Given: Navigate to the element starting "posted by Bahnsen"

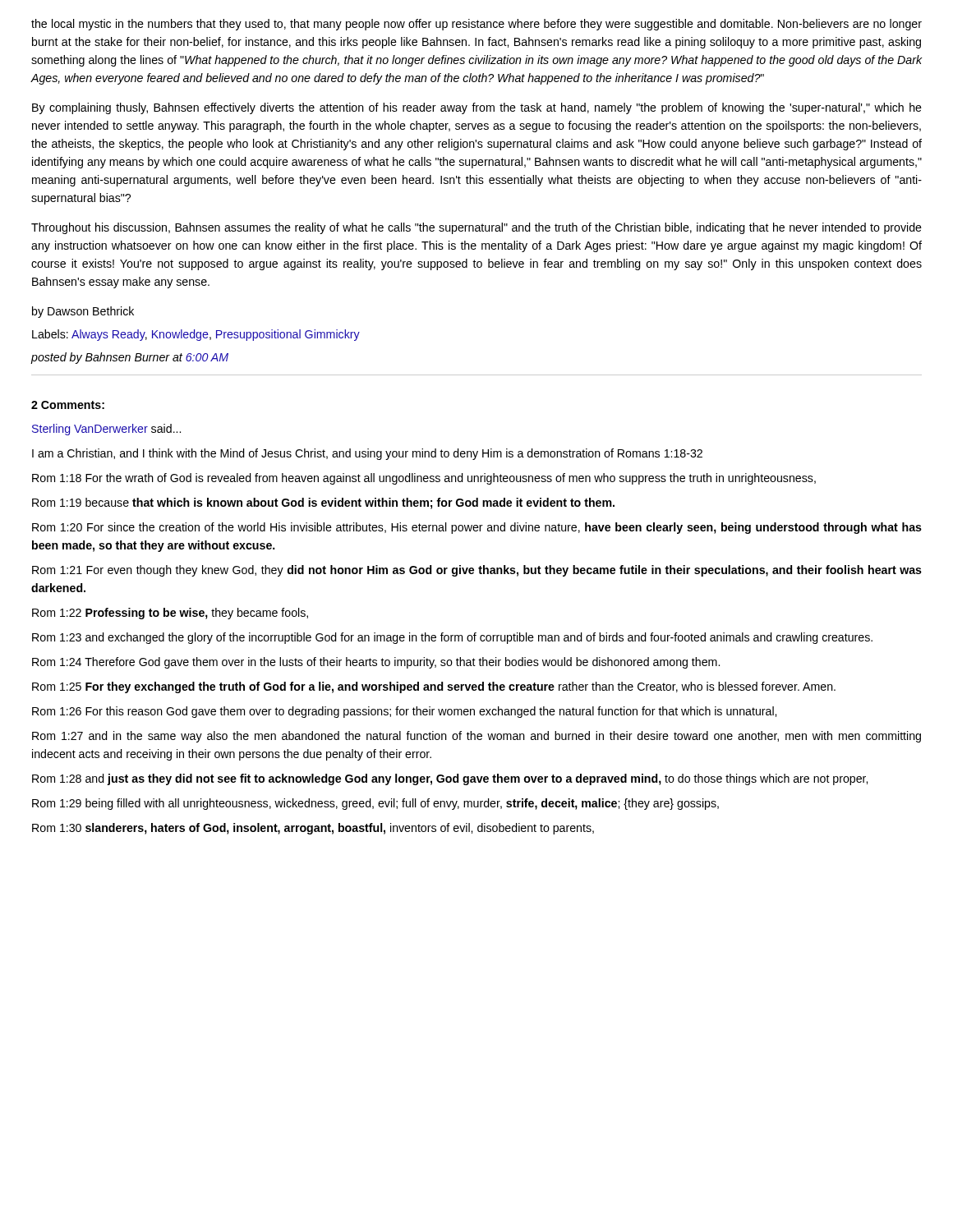Looking at the screenshot, I should pyautogui.click(x=130, y=357).
